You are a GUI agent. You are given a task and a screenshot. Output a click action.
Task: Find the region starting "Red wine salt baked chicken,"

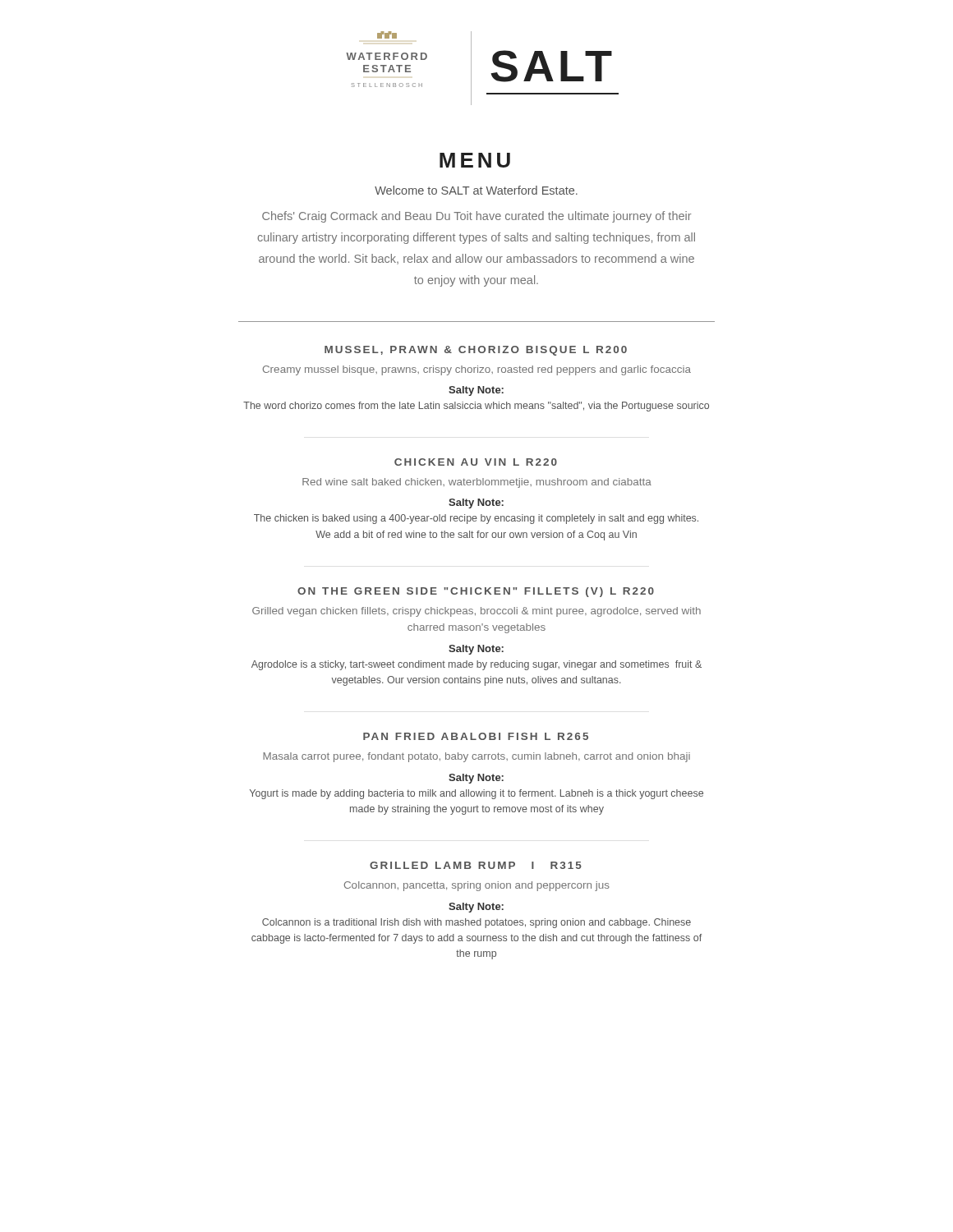[x=476, y=482]
